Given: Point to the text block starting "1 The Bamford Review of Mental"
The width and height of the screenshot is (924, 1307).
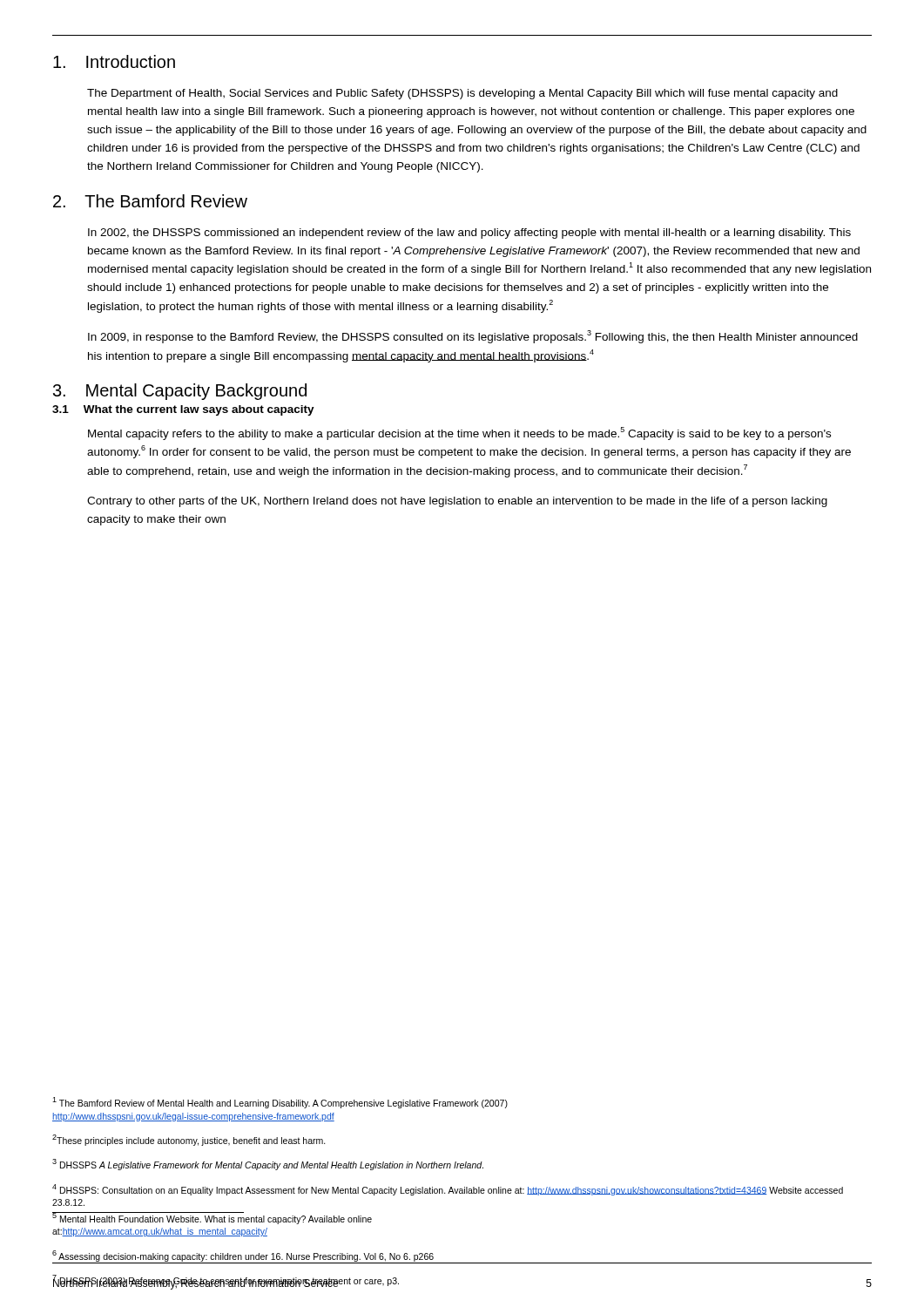Looking at the screenshot, I should [462, 1109].
